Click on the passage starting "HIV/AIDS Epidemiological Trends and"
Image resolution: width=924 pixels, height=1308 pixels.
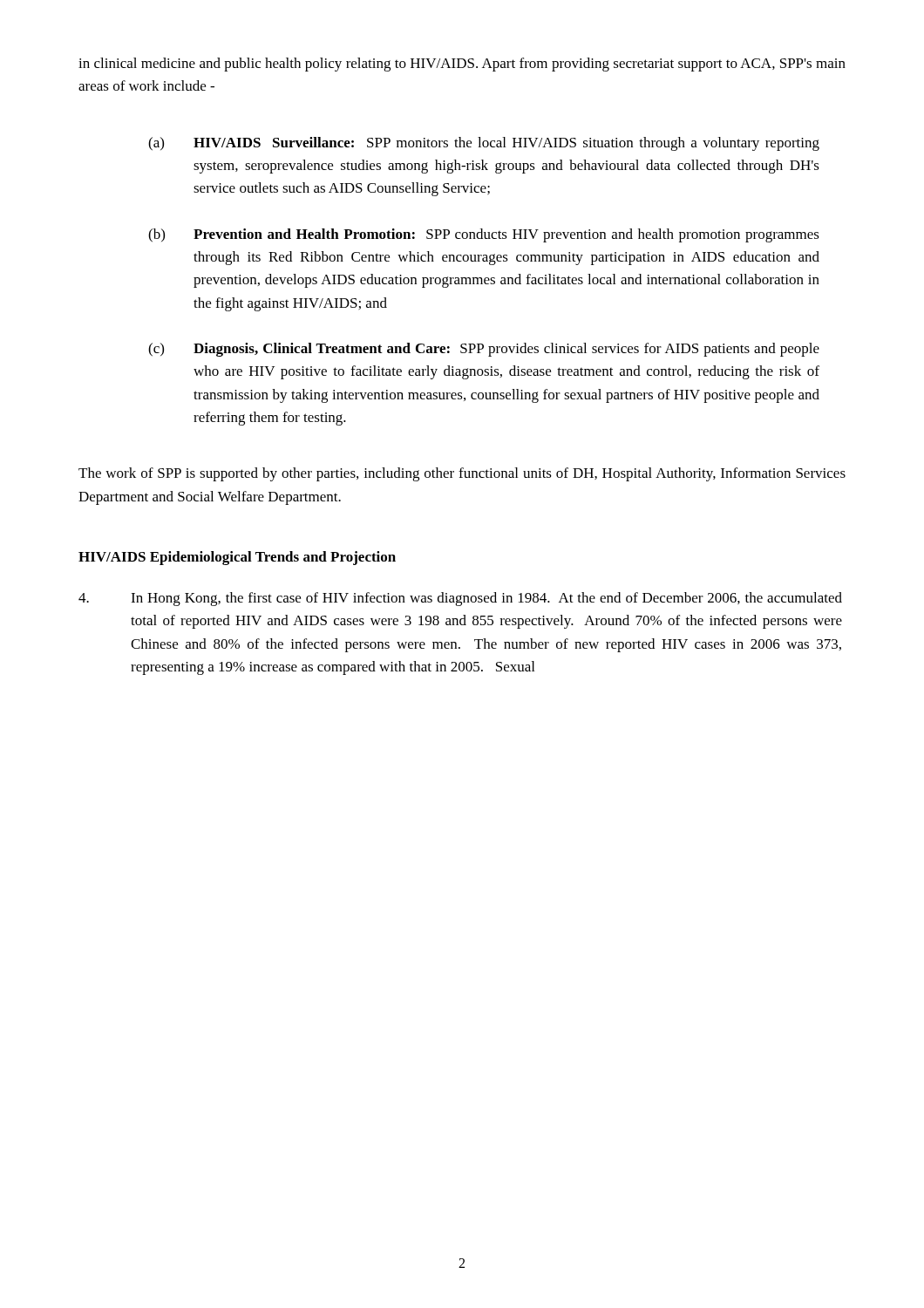point(237,557)
